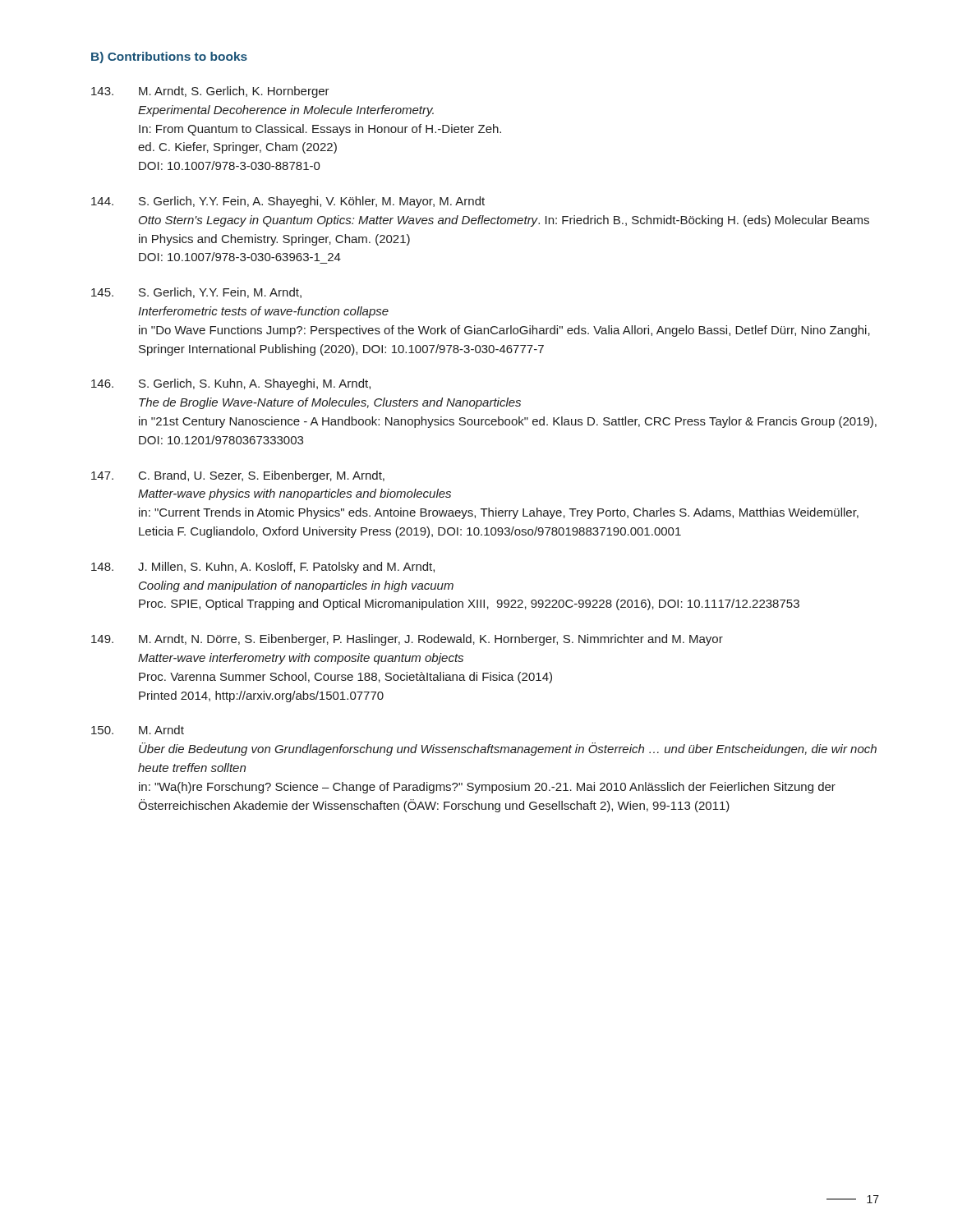Find a section header
953x1232 pixels.
coord(169,56)
